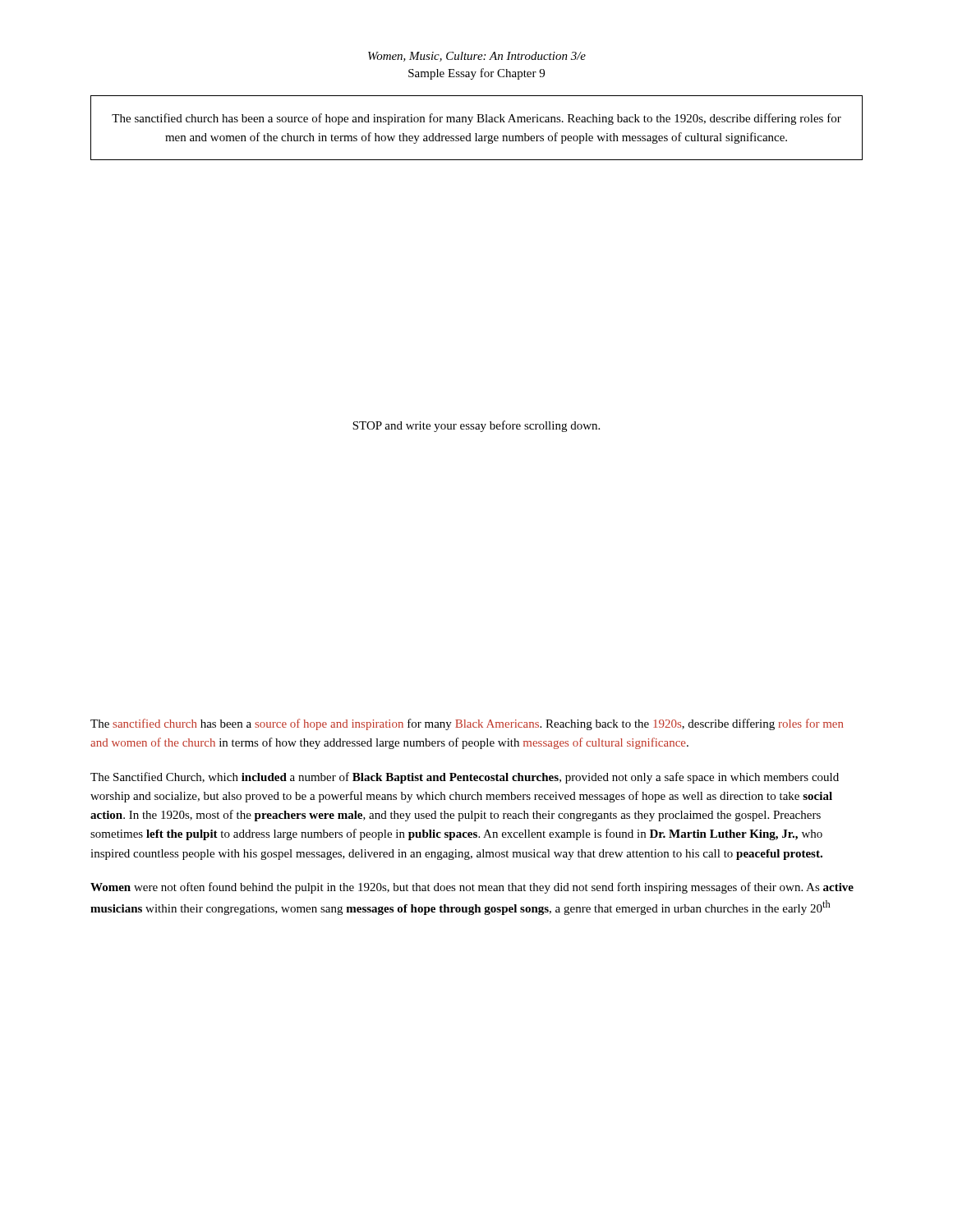This screenshot has height=1232, width=953.
Task: Select the text block starting "The Sanctified Church, which included a number"
Action: [476, 815]
